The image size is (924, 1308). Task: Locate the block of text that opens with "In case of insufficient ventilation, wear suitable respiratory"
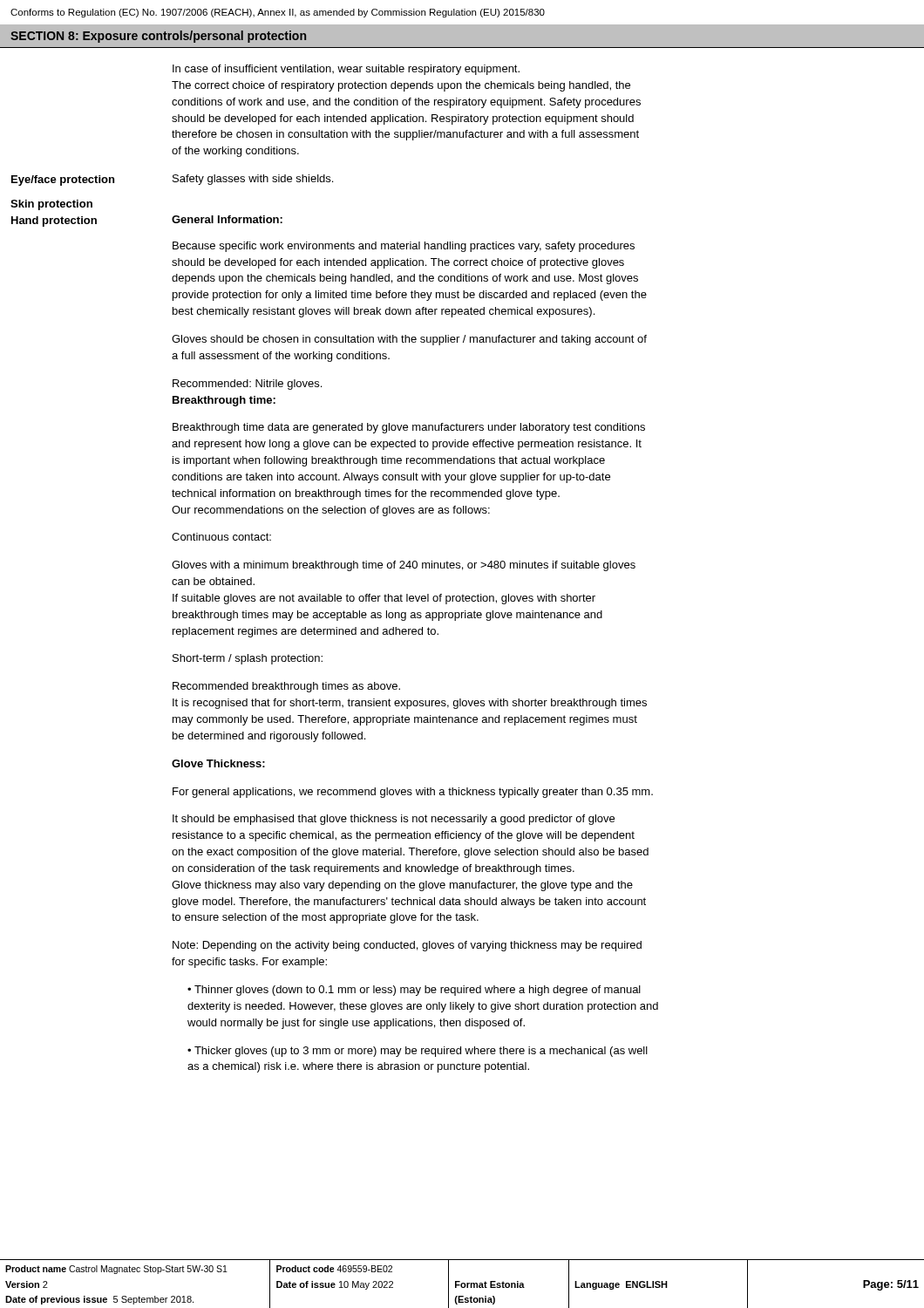pyautogui.click(x=543, y=110)
